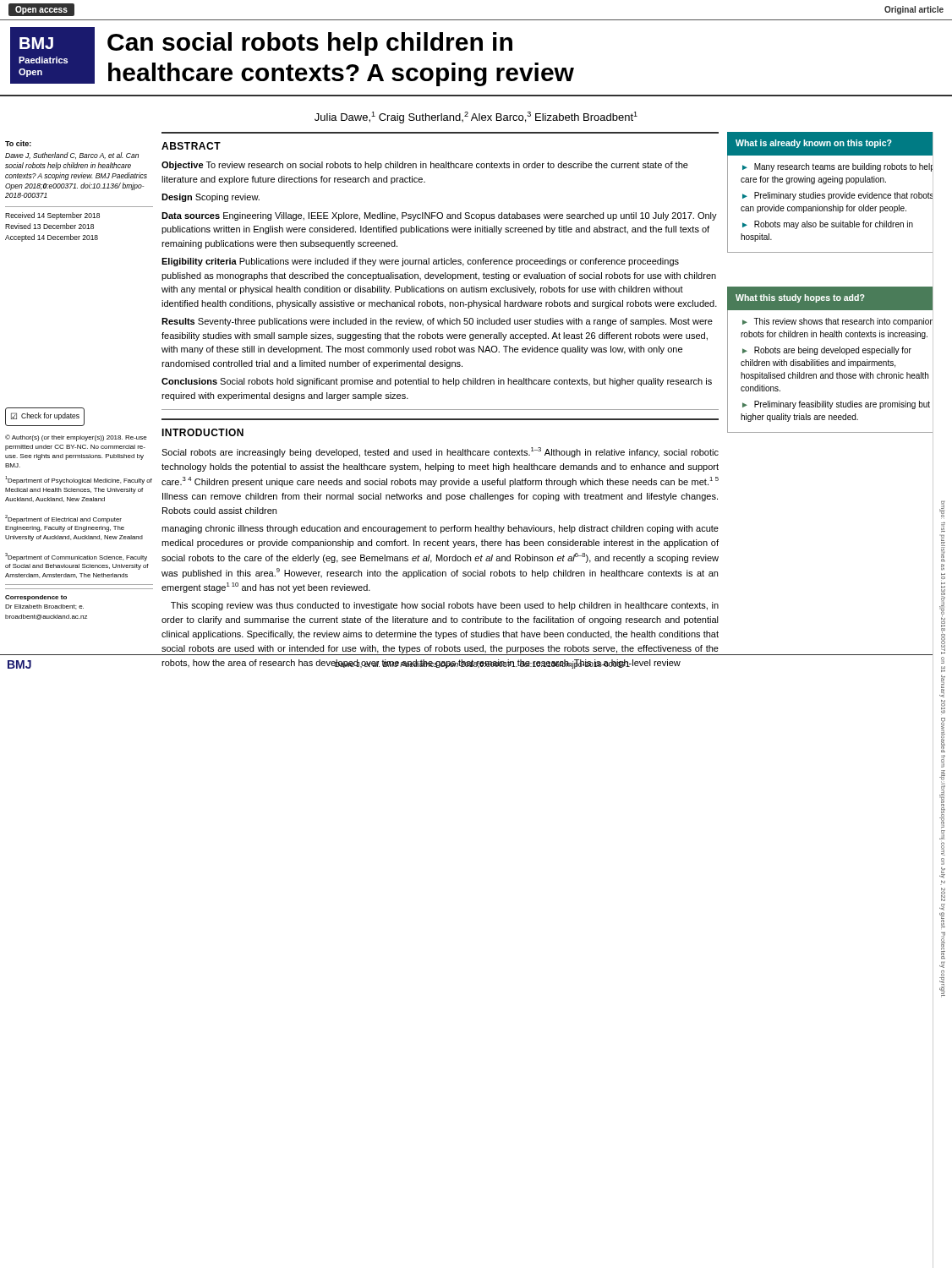
Task: Select the text block that says "This scoping review was thus"
Action: click(x=440, y=634)
